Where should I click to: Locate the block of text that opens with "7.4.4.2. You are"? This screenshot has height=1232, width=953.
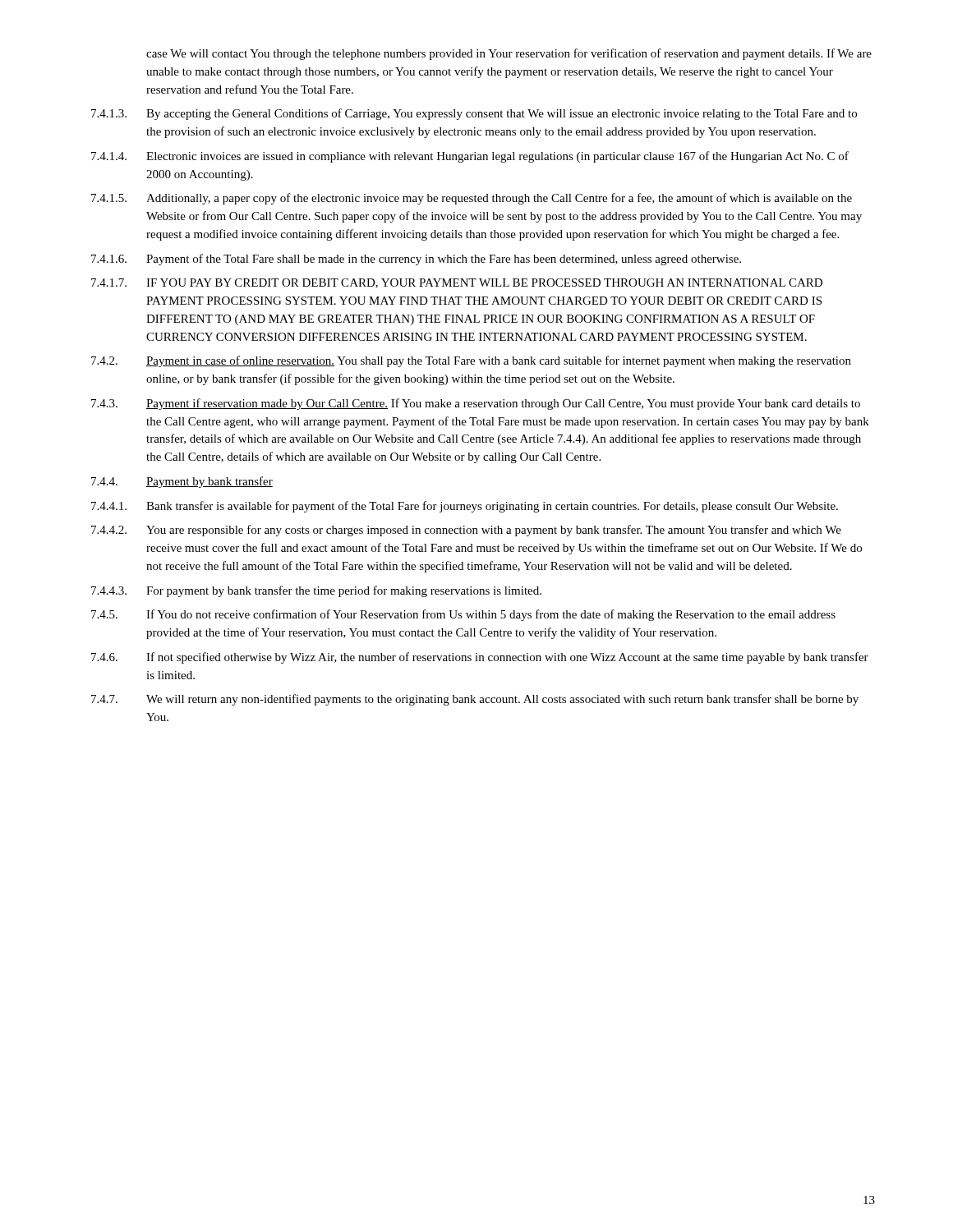[x=483, y=549]
